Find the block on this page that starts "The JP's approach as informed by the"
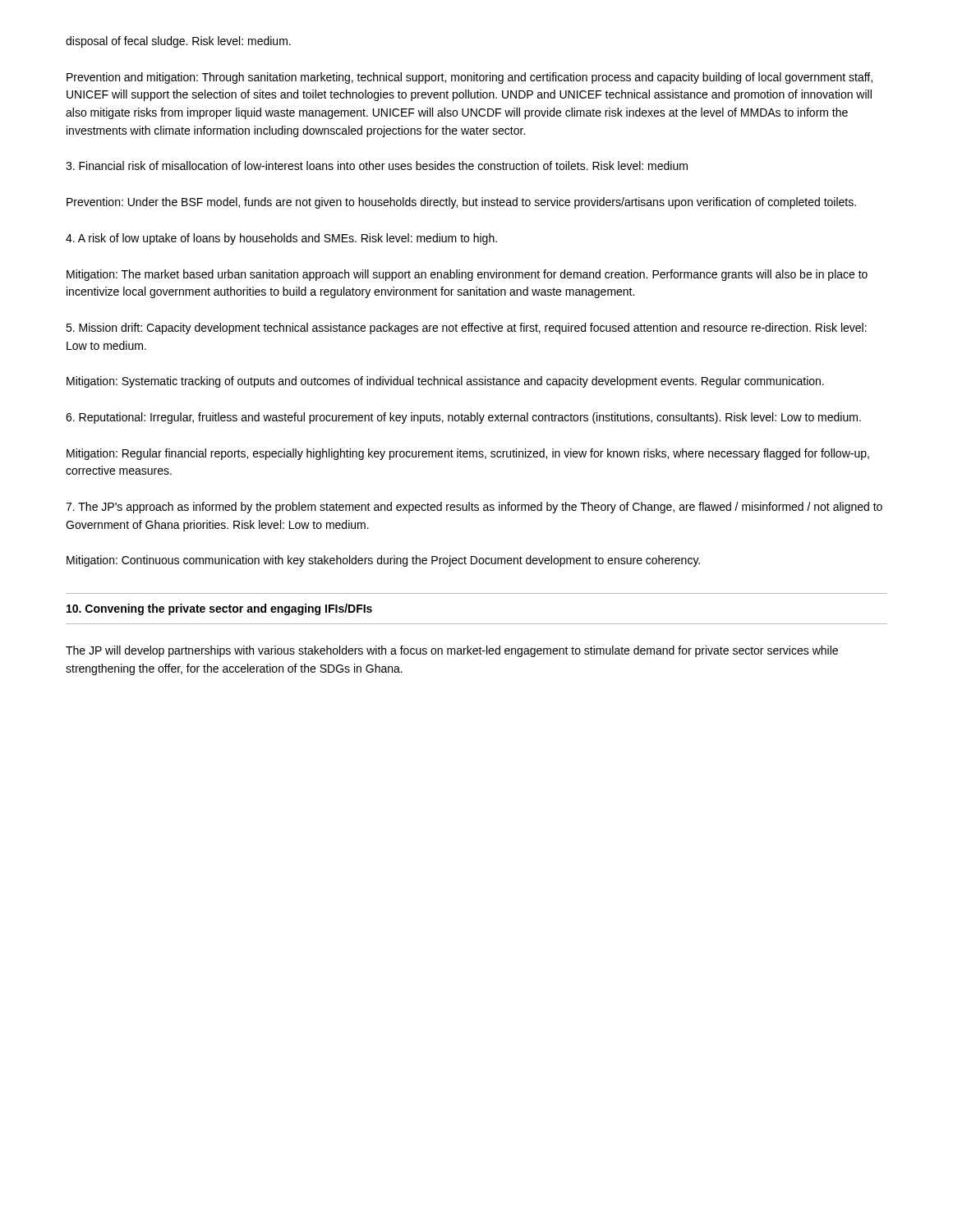 [474, 516]
